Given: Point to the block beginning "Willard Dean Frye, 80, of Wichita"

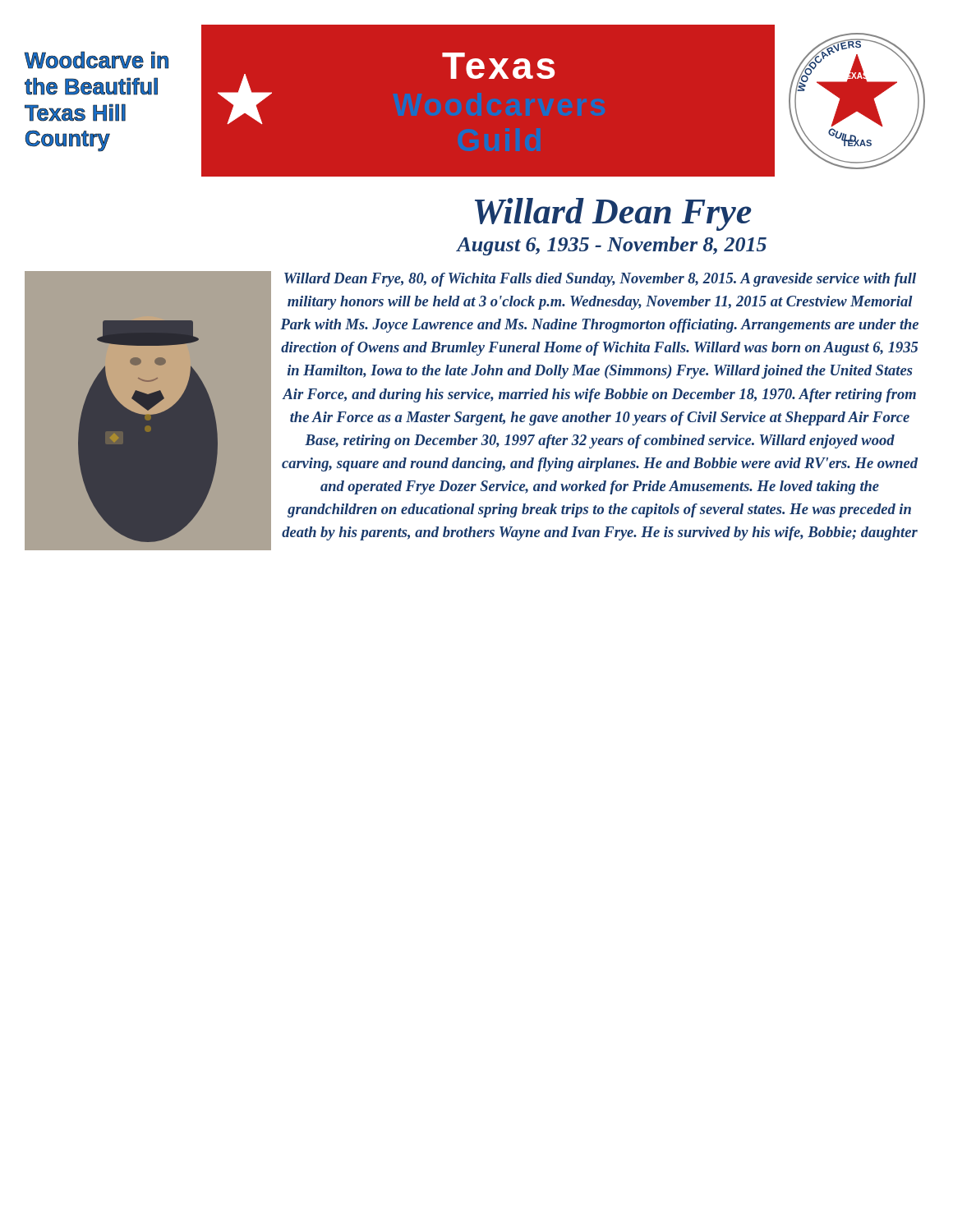Looking at the screenshot, I should coord(600,405).
